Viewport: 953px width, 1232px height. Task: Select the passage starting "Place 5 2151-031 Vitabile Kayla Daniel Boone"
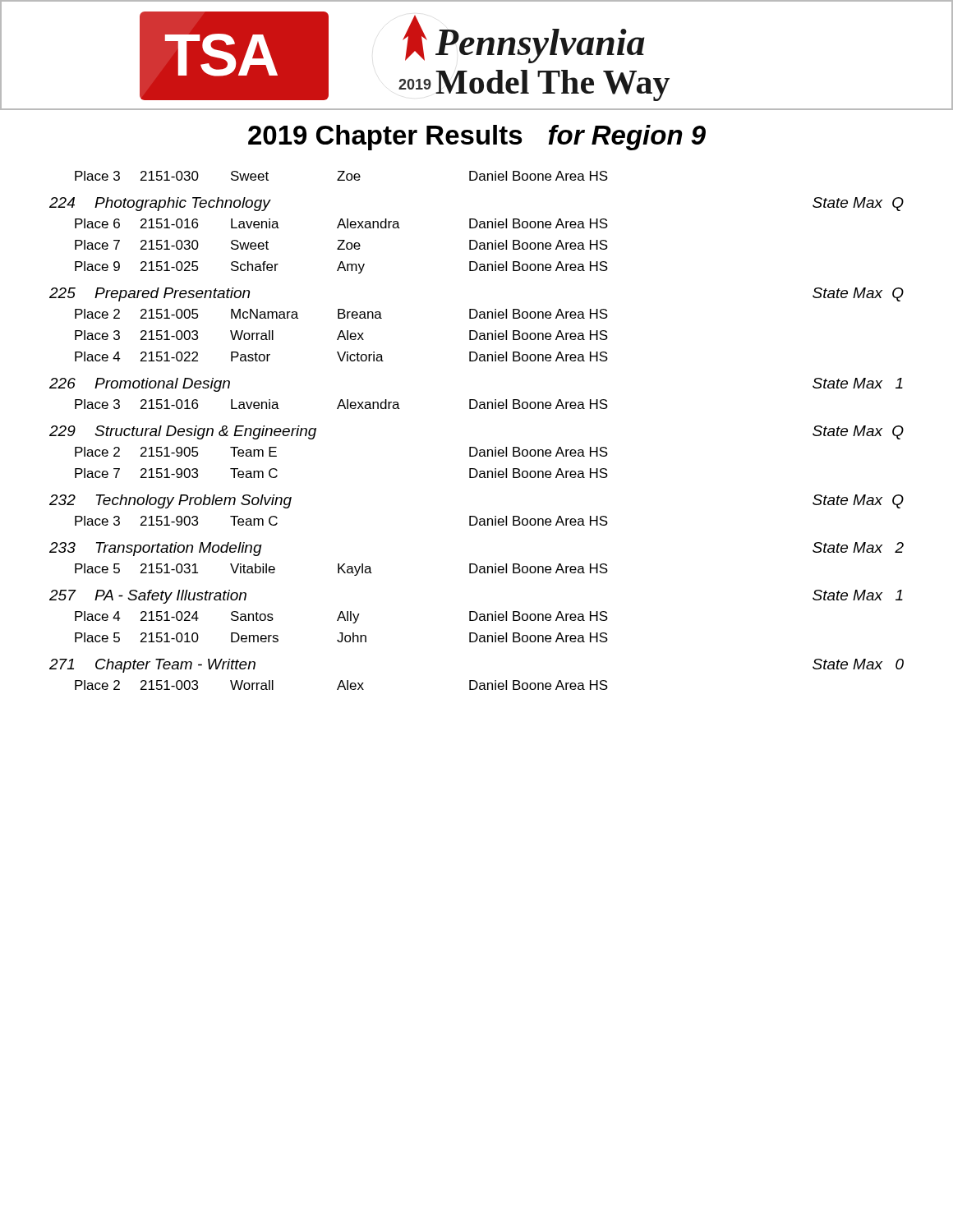click(x=489, y=569)
